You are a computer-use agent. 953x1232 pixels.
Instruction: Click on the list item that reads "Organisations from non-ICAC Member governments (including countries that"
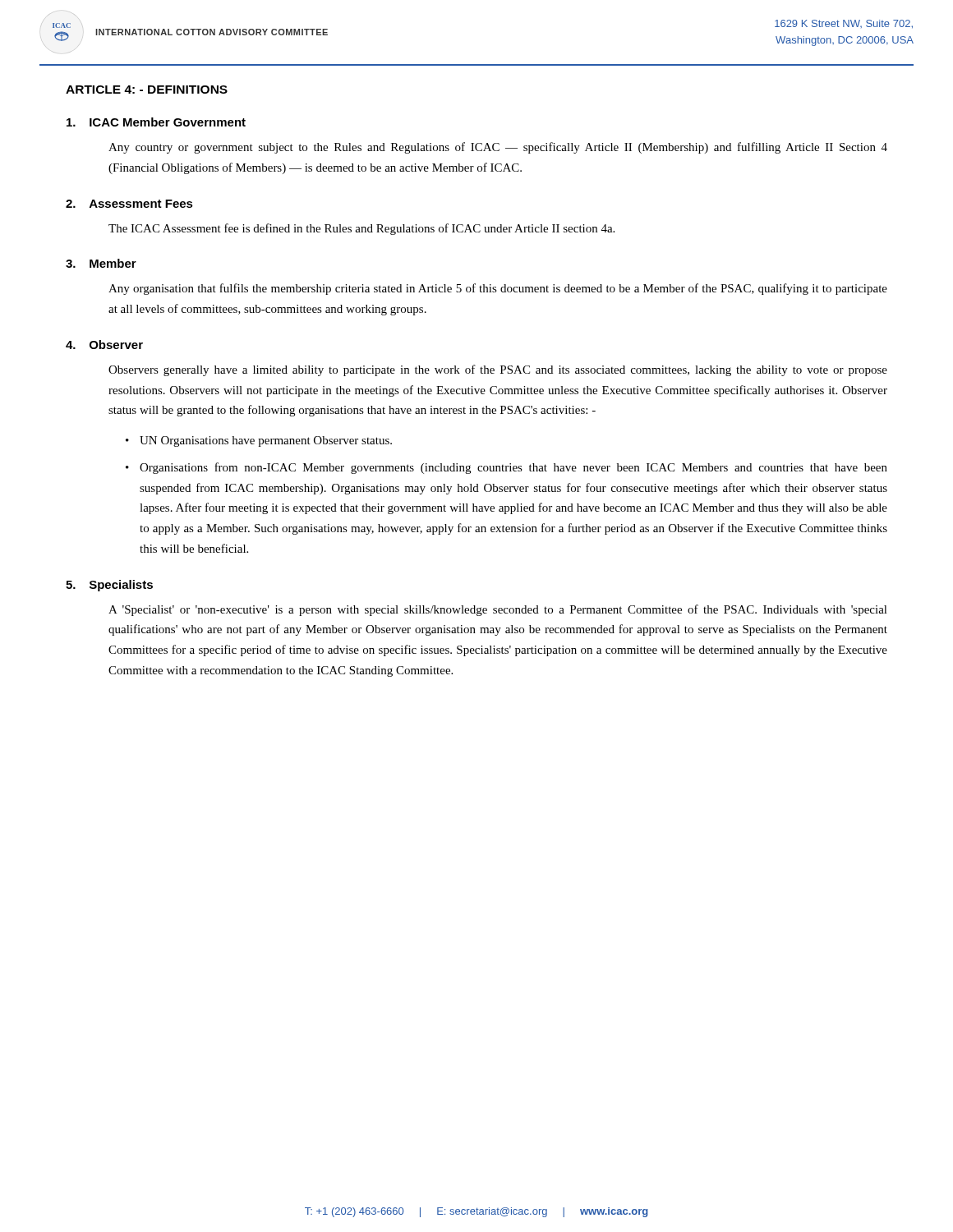coord(513,508)
